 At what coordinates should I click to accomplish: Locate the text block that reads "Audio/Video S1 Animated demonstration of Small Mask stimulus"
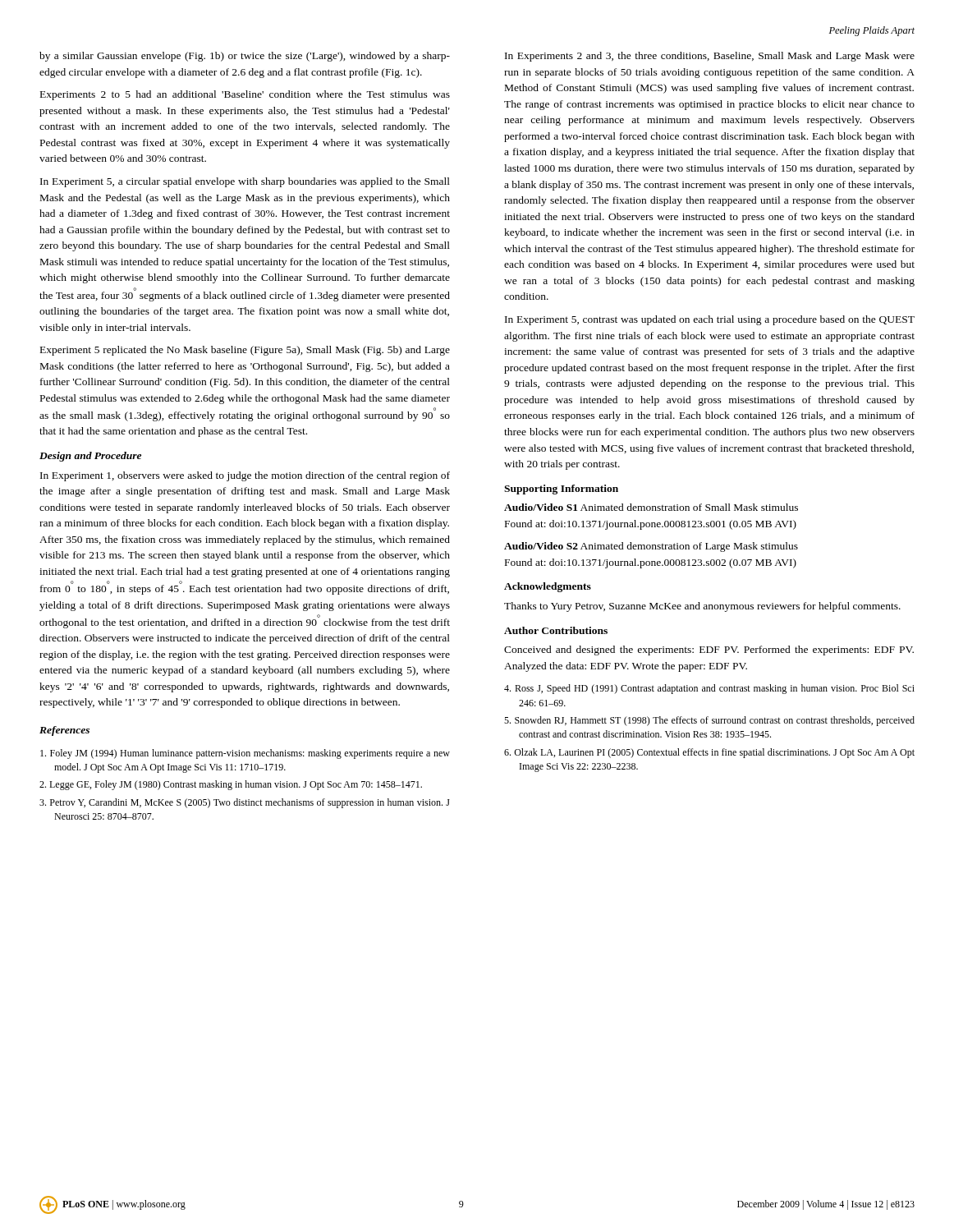(709, 535)
